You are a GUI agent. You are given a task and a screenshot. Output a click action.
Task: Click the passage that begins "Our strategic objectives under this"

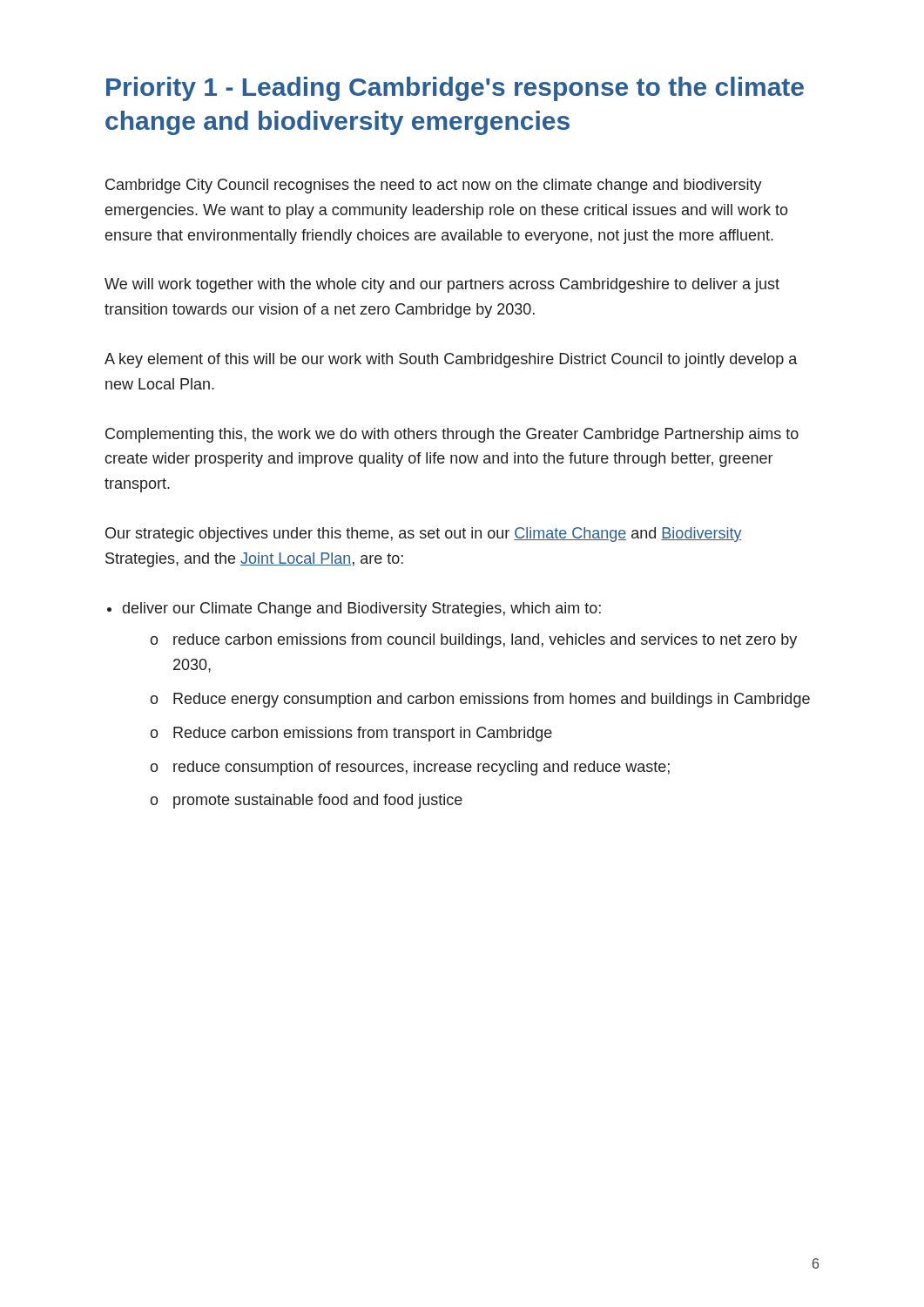[x=423, y=546]
